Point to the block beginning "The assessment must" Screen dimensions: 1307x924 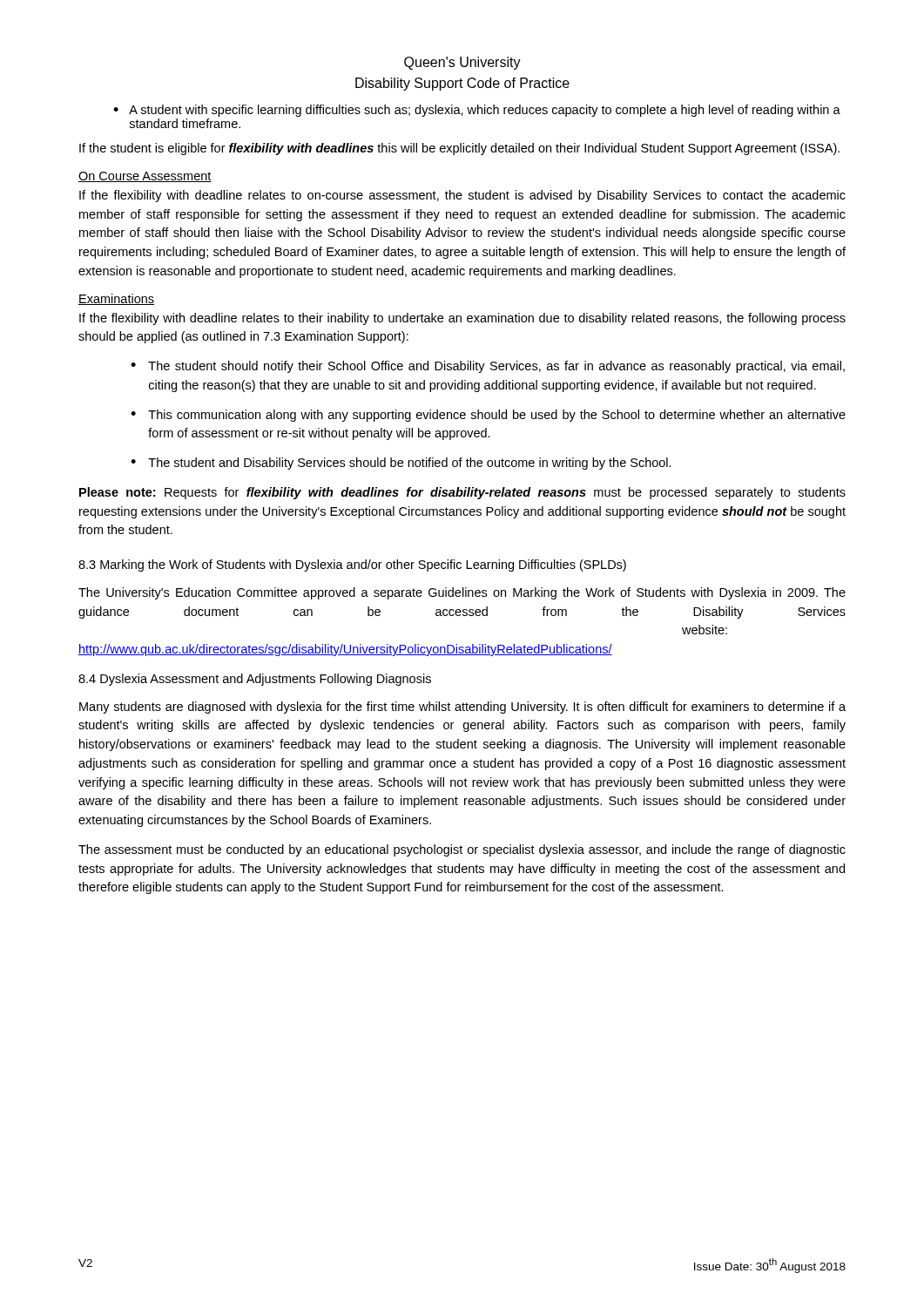(x=462, y=868)
